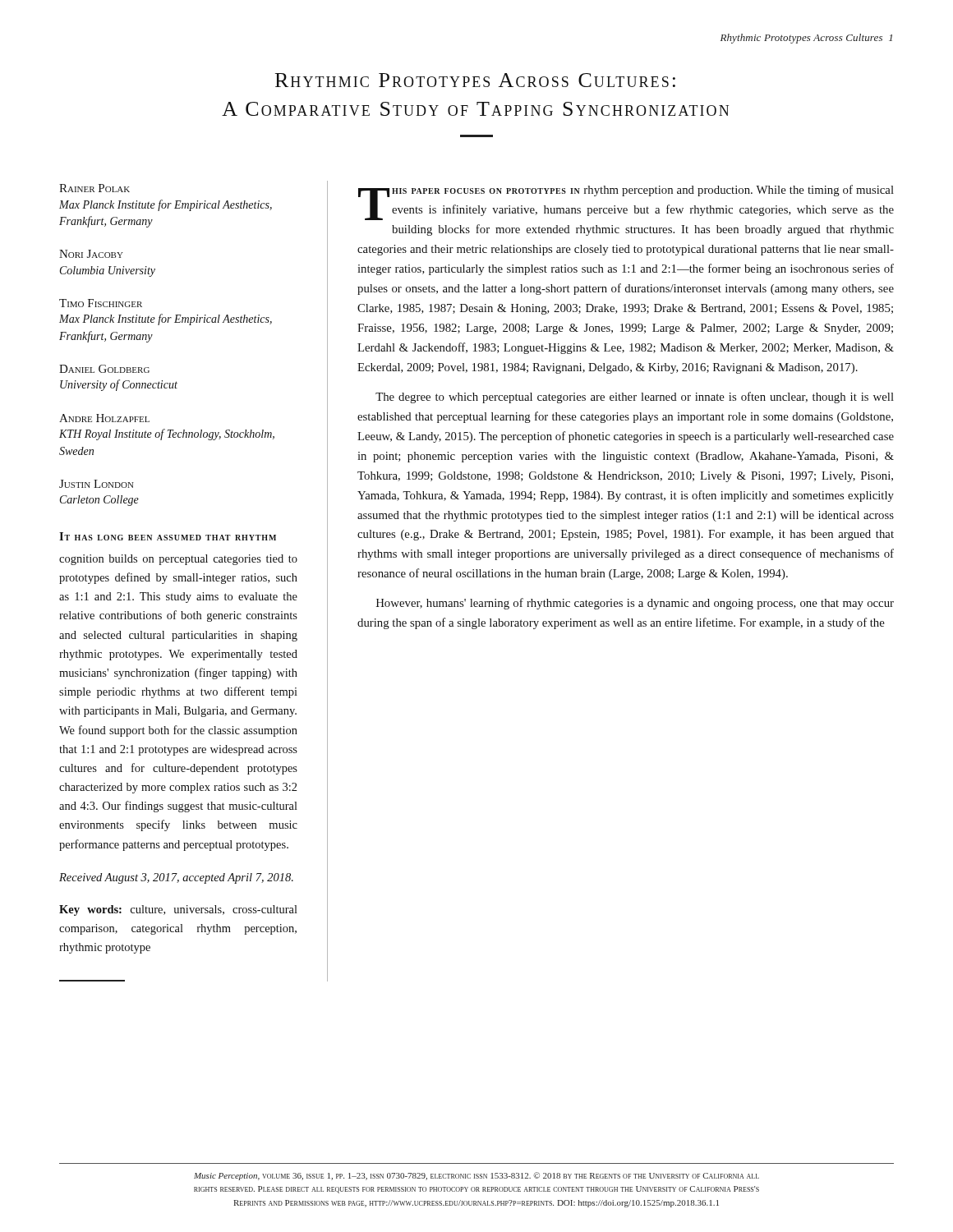Select the text block with the text "It has long been assumed that"
This screenshot has height=1232, width=953.
point(178,689)
